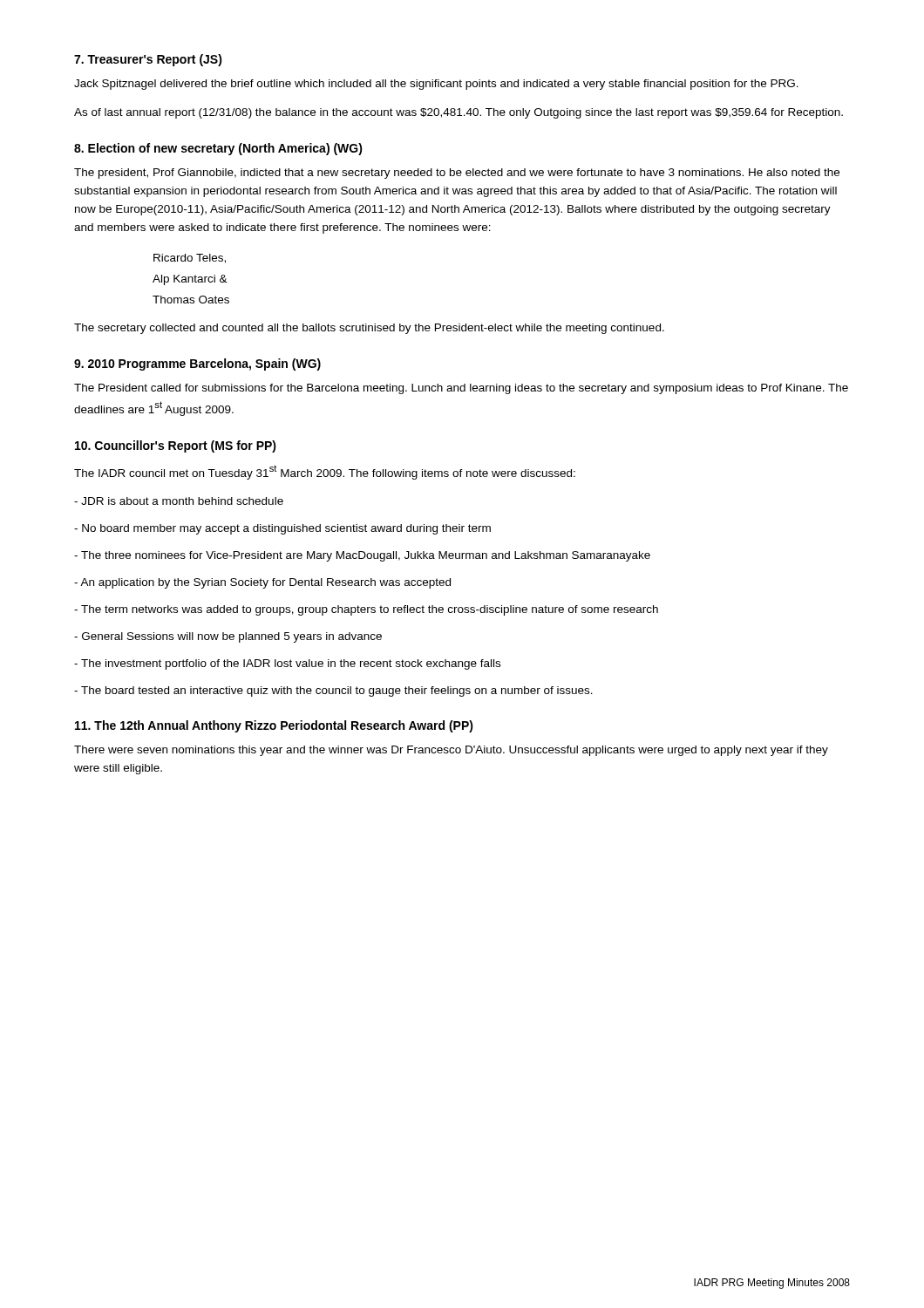This screenshot has width=924, height=1308.
Task: Point to the text block starting "11. The 12th"
Action: tap(274, 726)
